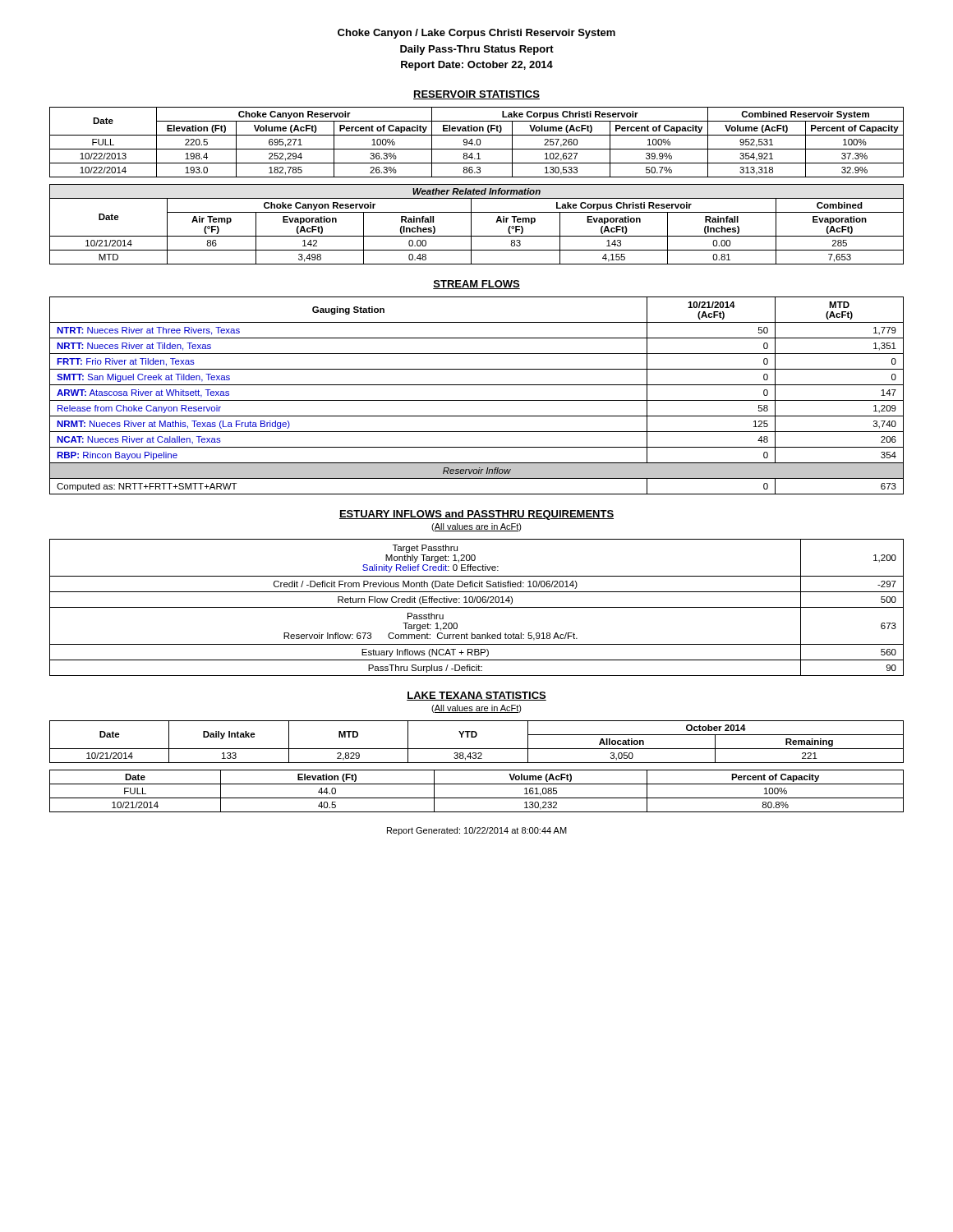Locate the table with the text "Daily Intake"
This screenshot has width=953, height=1232.
click(x=476, y=741)
